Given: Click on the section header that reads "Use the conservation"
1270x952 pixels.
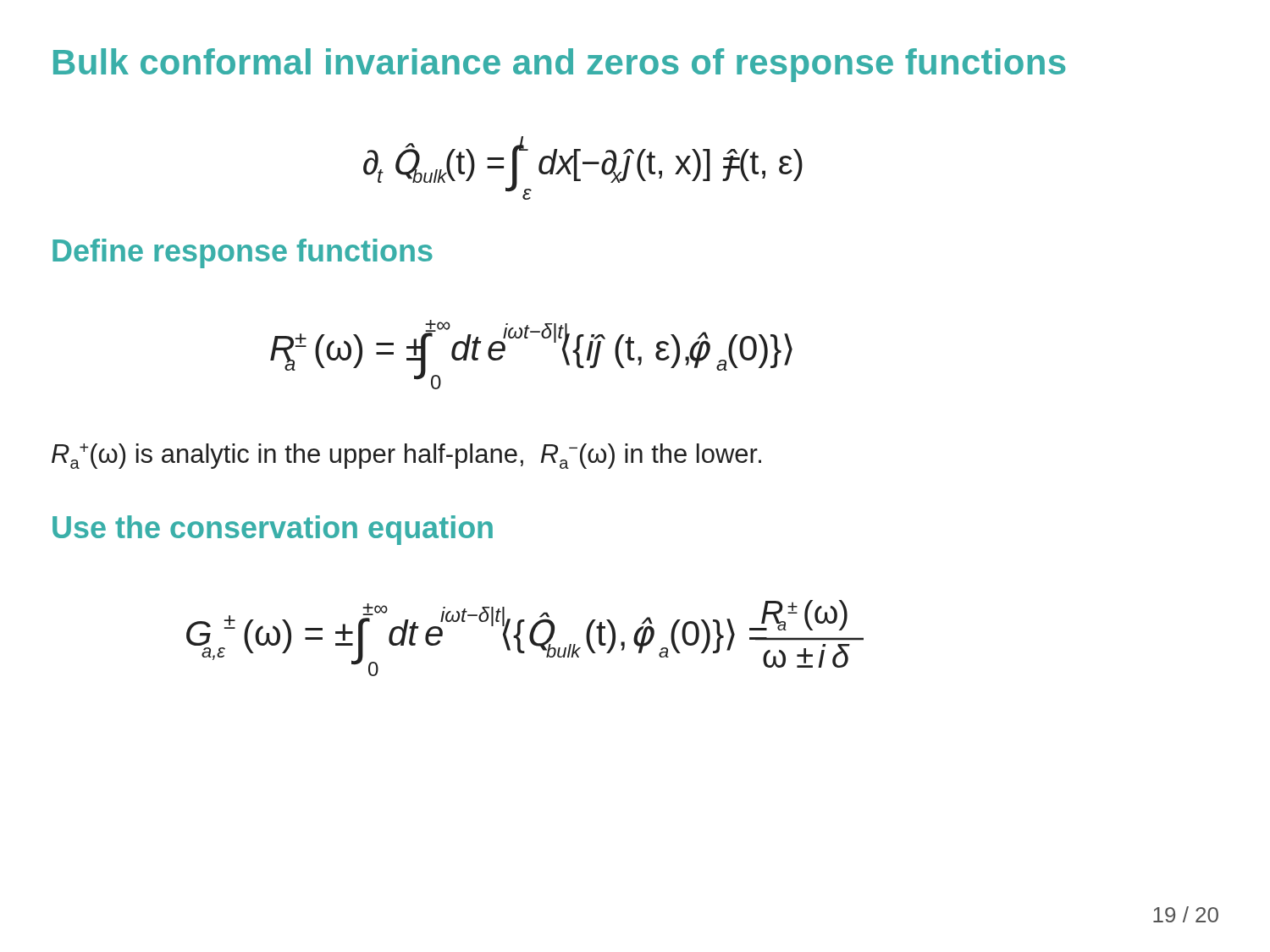Looking at the screenshot, I should [273, 528].
